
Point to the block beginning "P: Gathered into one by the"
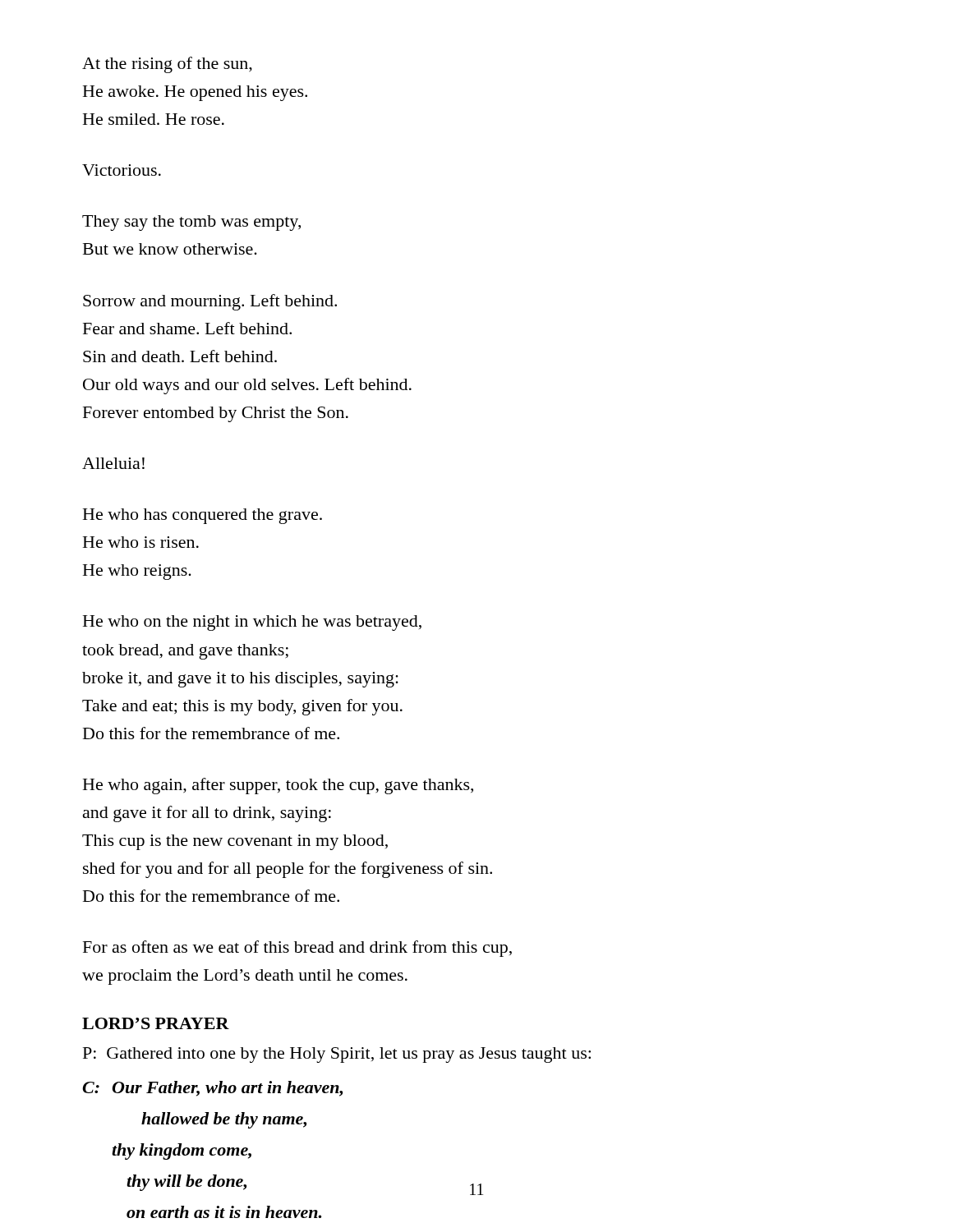tap(337, 1052)
